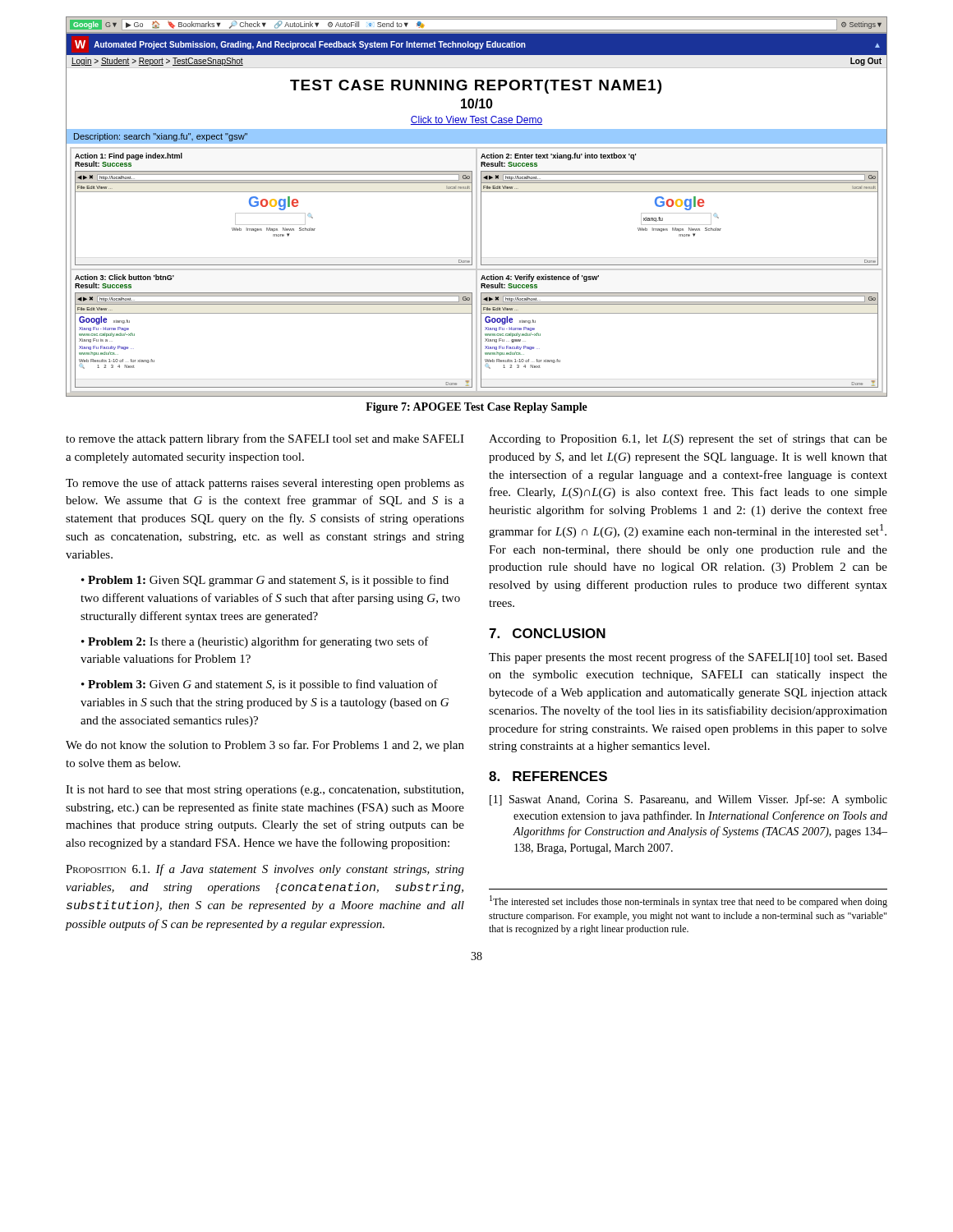The image size is (953, 1232).
Task: Locate the block of text that opens with "According to Proposition 6.1, let"
Action: point(688,521)
